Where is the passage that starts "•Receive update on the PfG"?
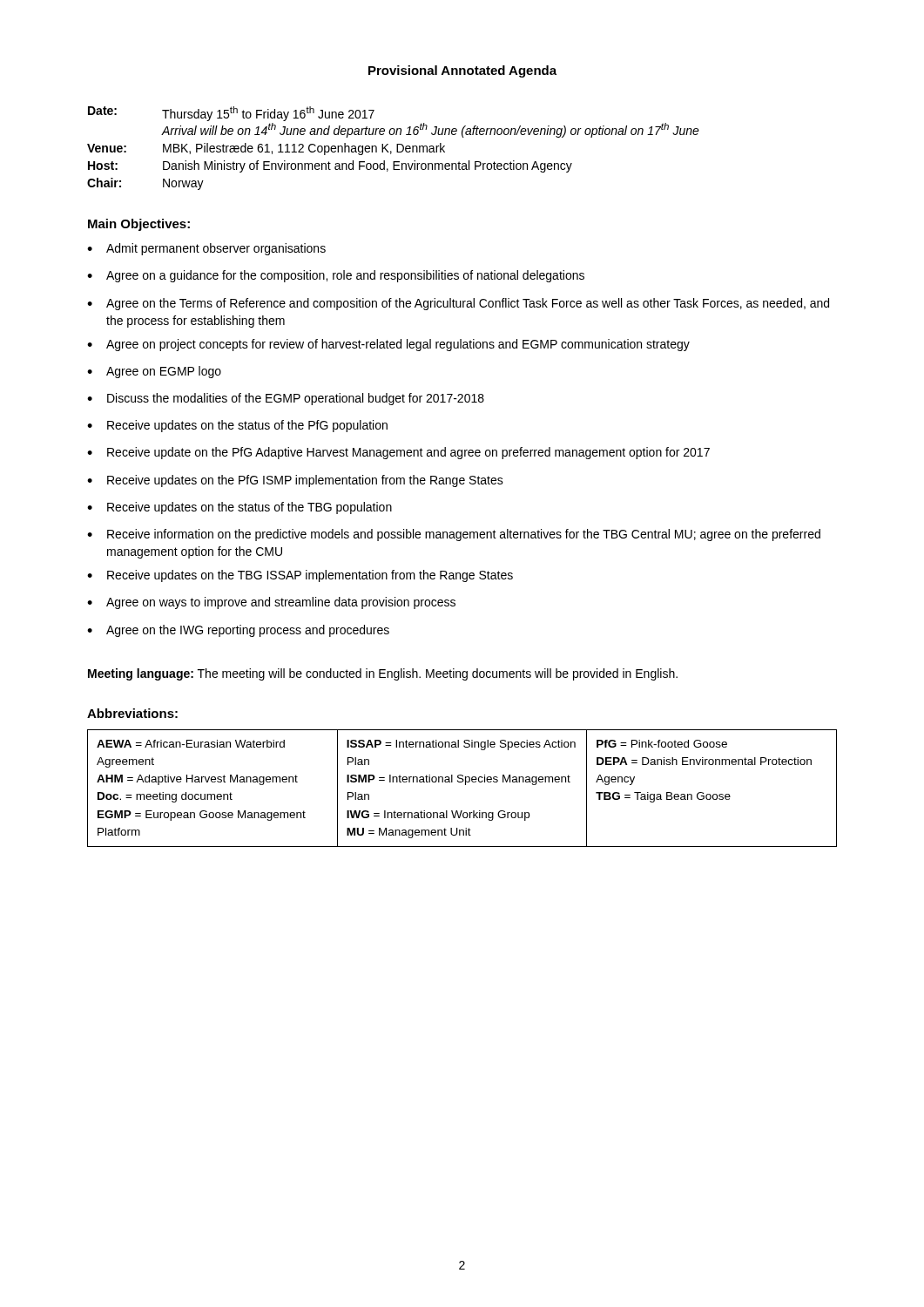924x1307 pixels. tap(399, 454)
